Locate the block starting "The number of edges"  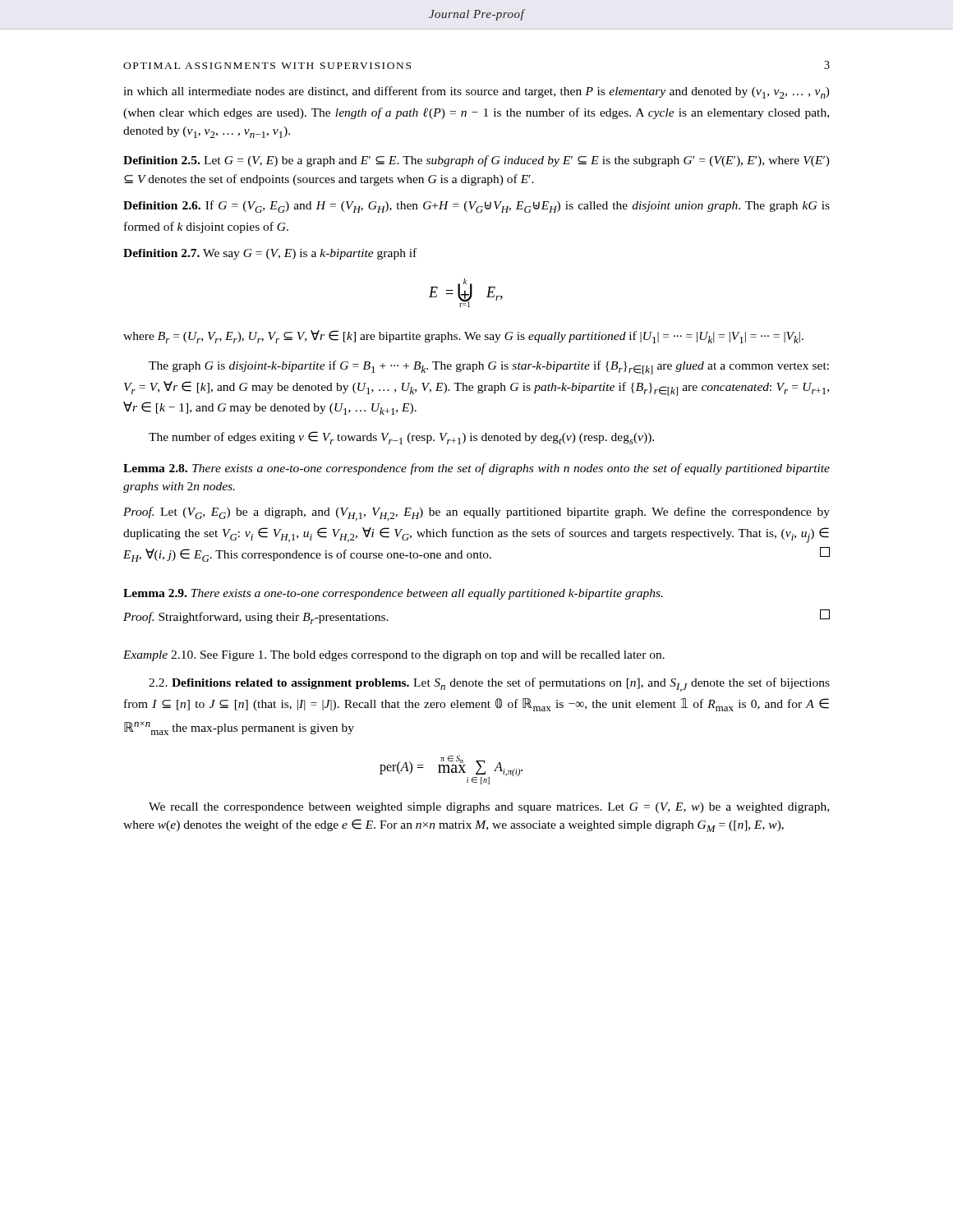476,439
